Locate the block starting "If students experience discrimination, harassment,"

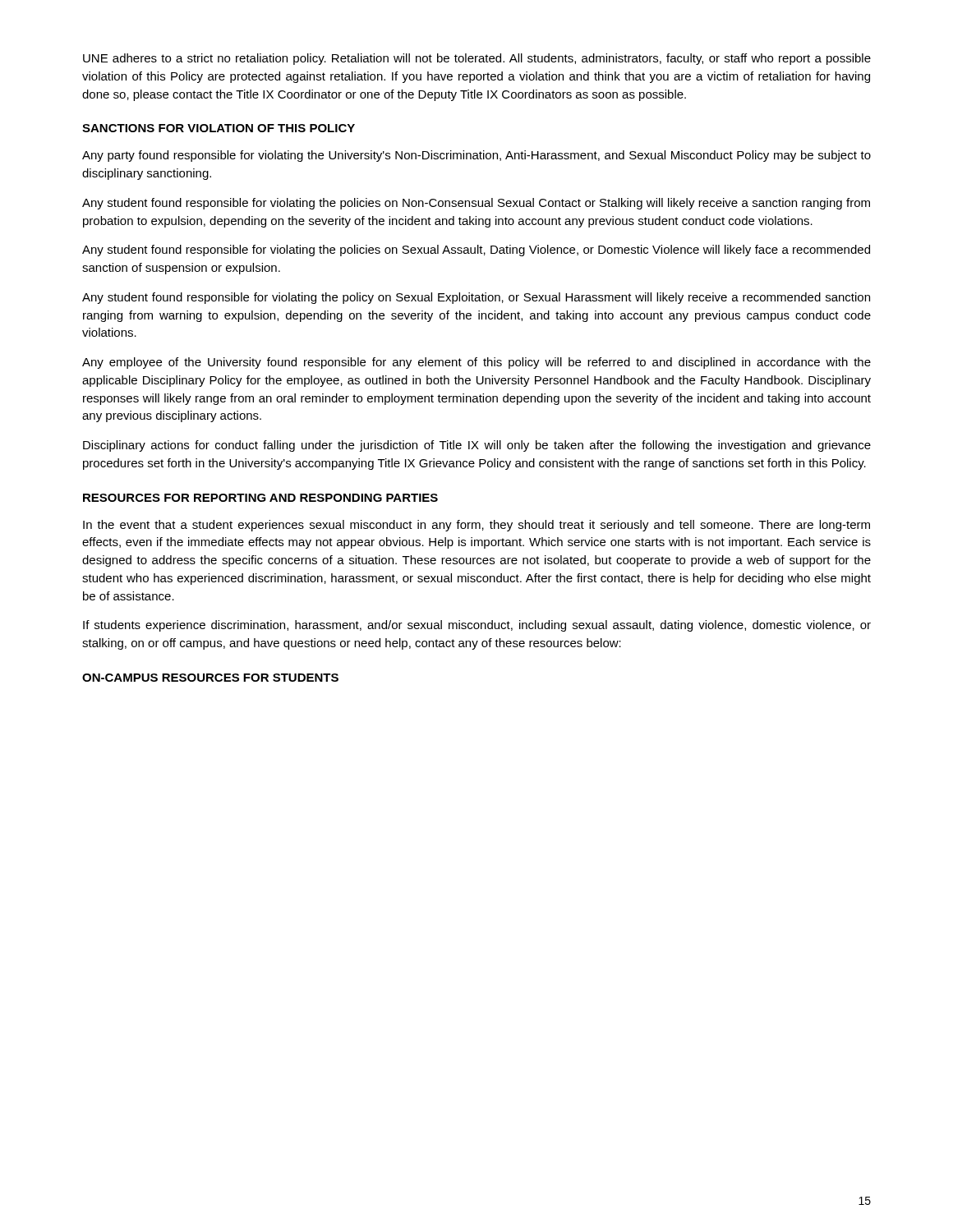[476, 634]
